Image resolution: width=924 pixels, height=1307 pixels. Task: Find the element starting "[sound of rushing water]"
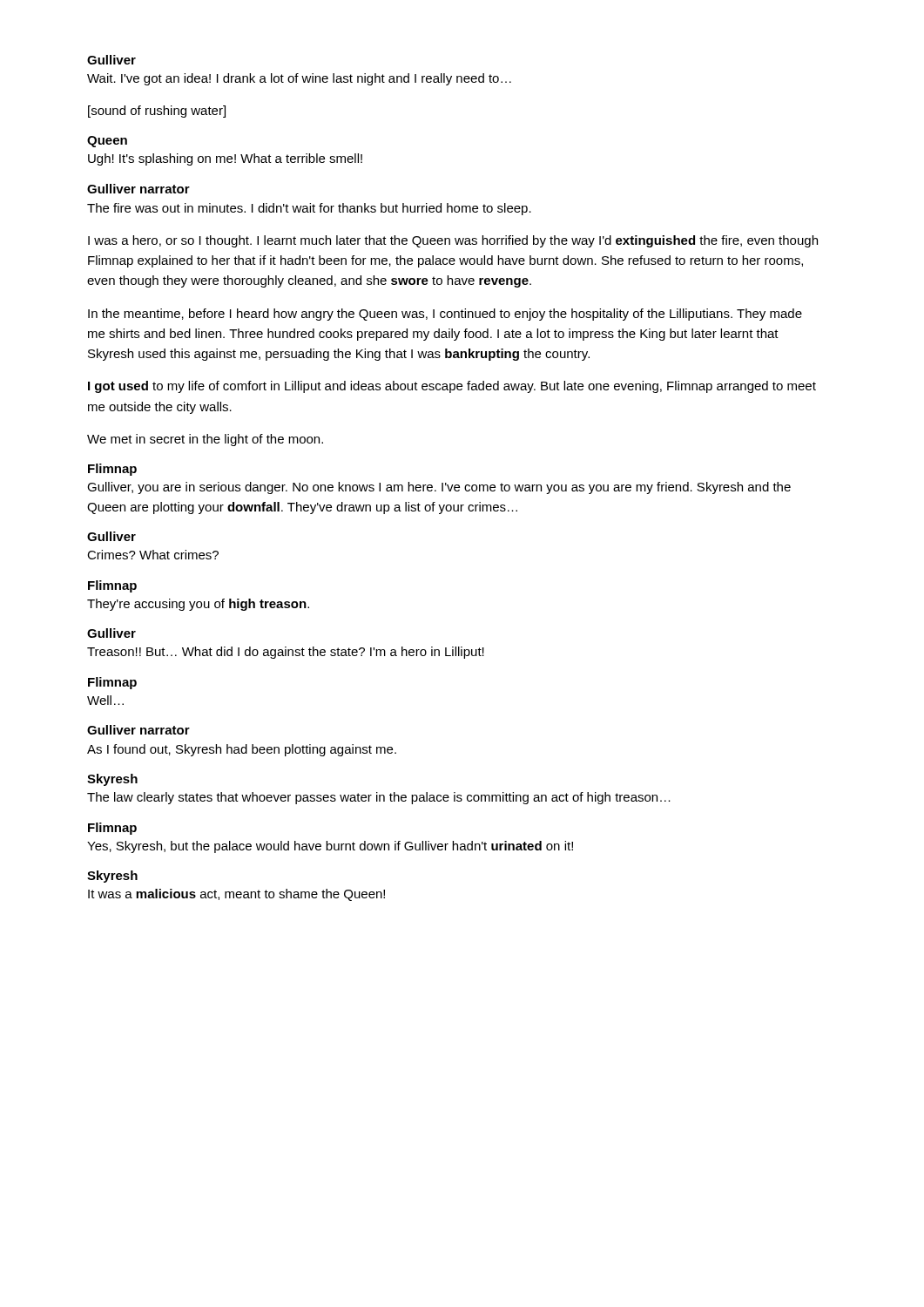click(157, 112)
